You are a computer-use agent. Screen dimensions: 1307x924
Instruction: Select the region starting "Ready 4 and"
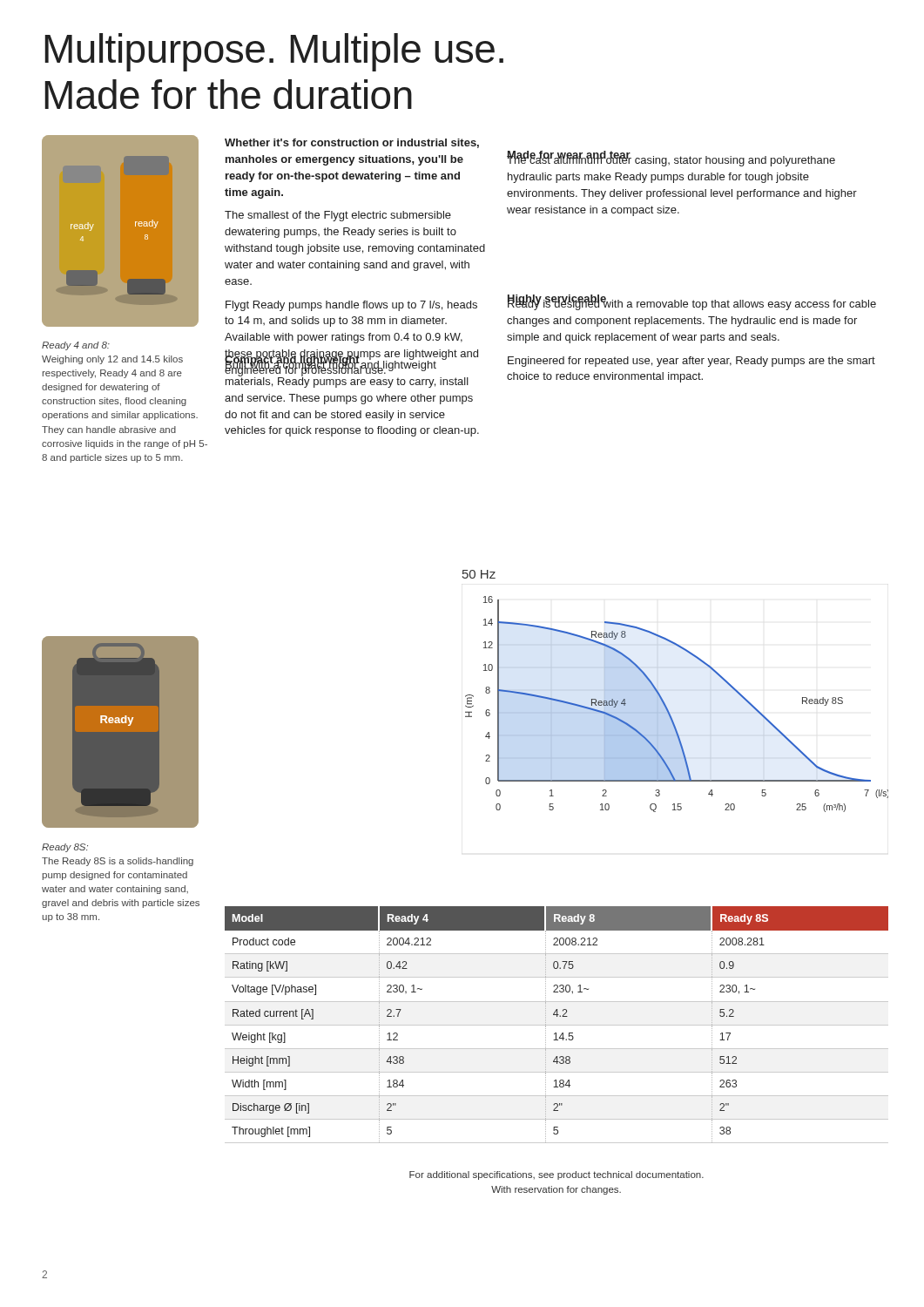coord(127,401)
